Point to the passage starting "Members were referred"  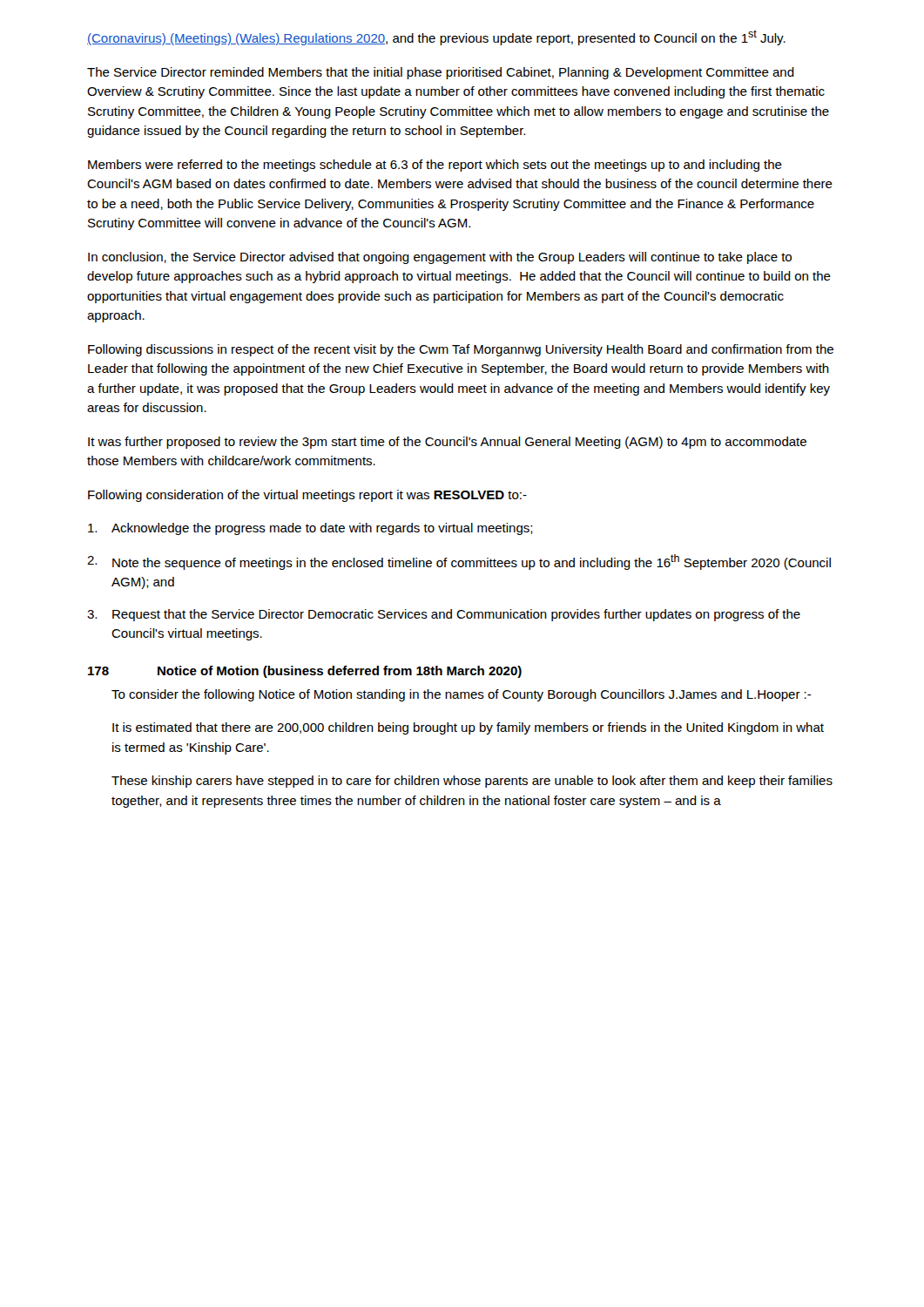(x=460, y=193)
